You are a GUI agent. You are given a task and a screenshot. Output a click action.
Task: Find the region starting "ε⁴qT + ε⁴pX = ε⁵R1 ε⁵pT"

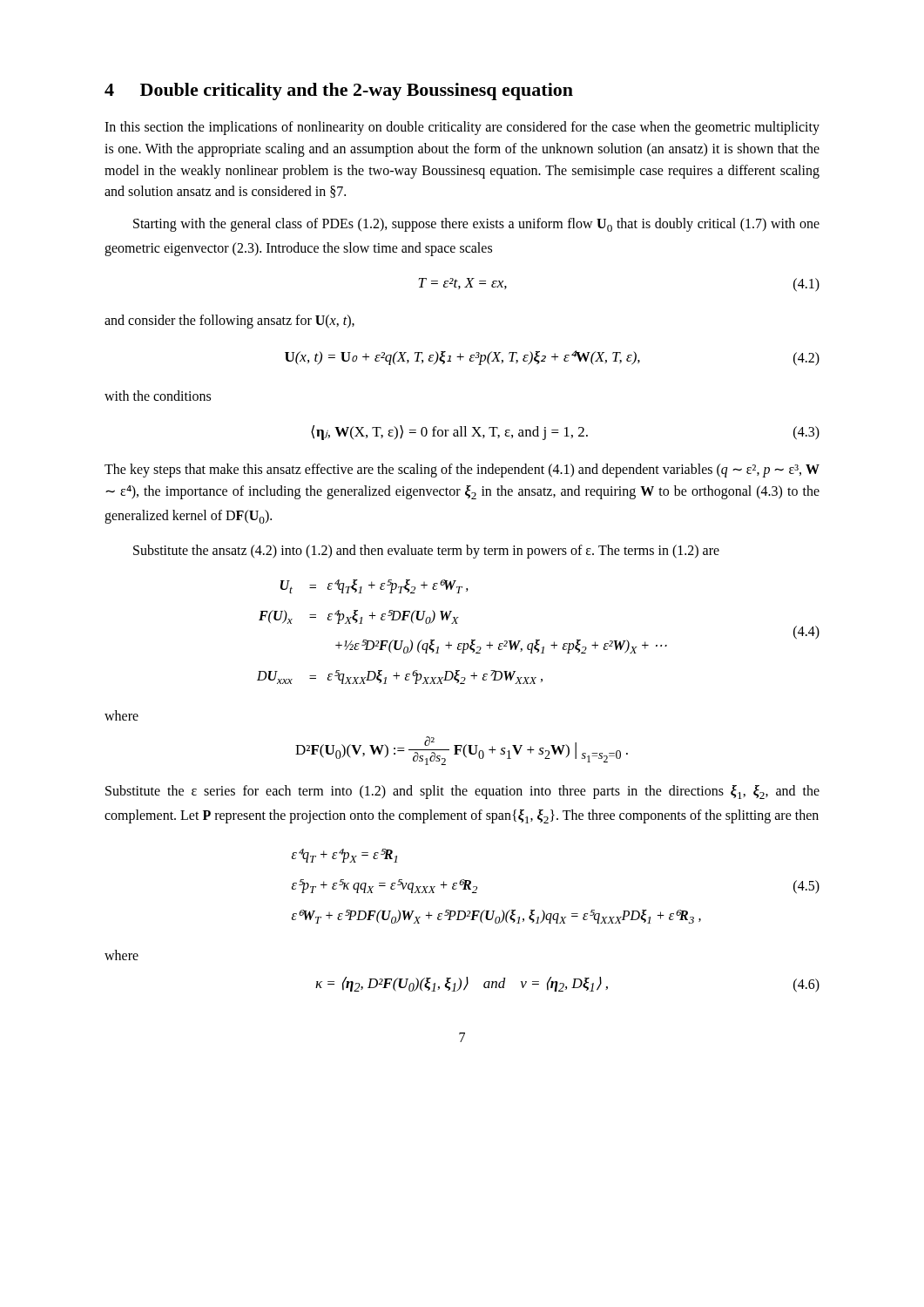pyautogui.click(x=344, y=856)
